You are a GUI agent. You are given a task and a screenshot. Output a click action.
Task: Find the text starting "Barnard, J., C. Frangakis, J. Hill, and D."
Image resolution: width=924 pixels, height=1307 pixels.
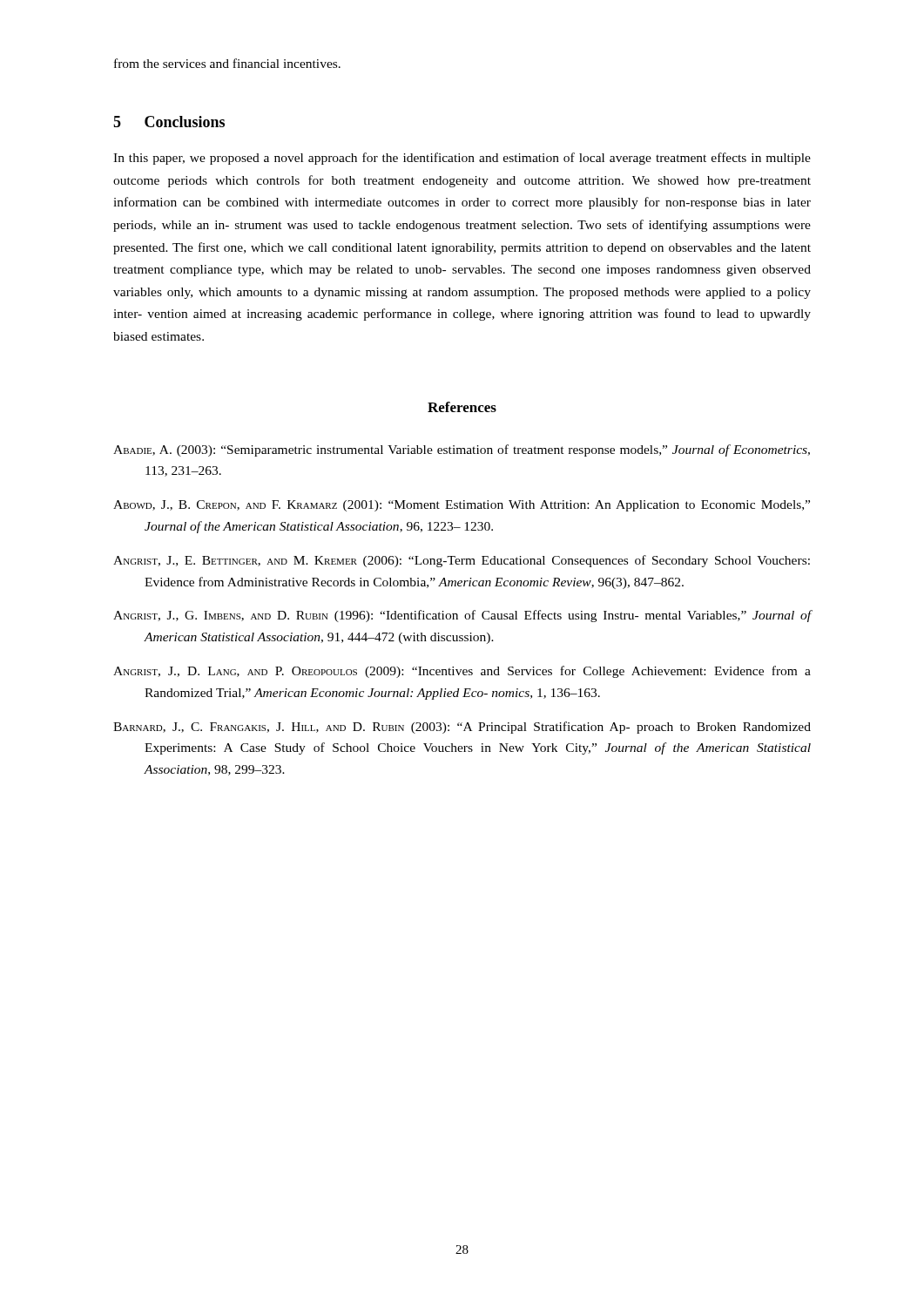462,747
